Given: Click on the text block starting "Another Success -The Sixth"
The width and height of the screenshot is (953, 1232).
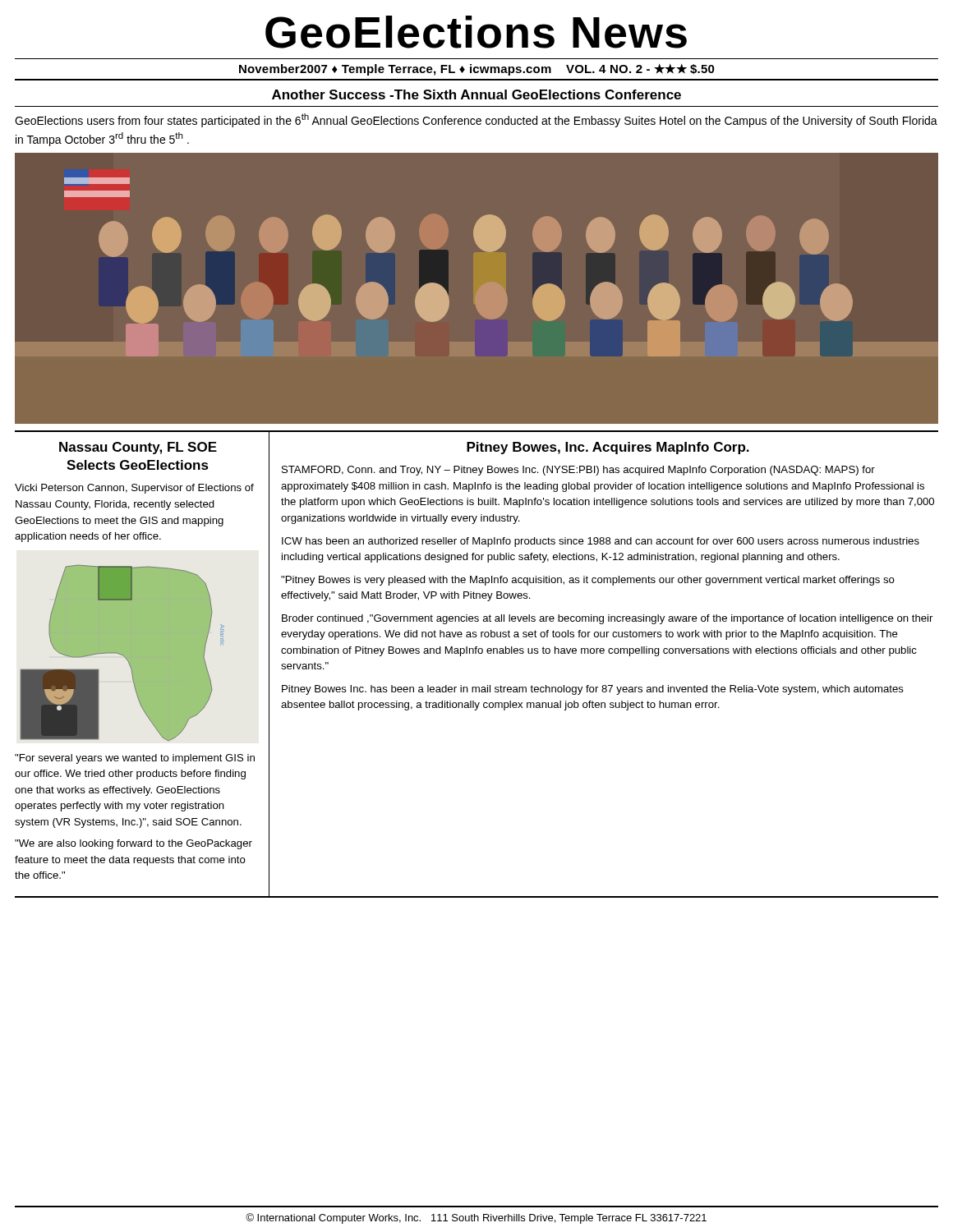Looking at the screenshot, I should pyautogui.click(x=476, y=95).
